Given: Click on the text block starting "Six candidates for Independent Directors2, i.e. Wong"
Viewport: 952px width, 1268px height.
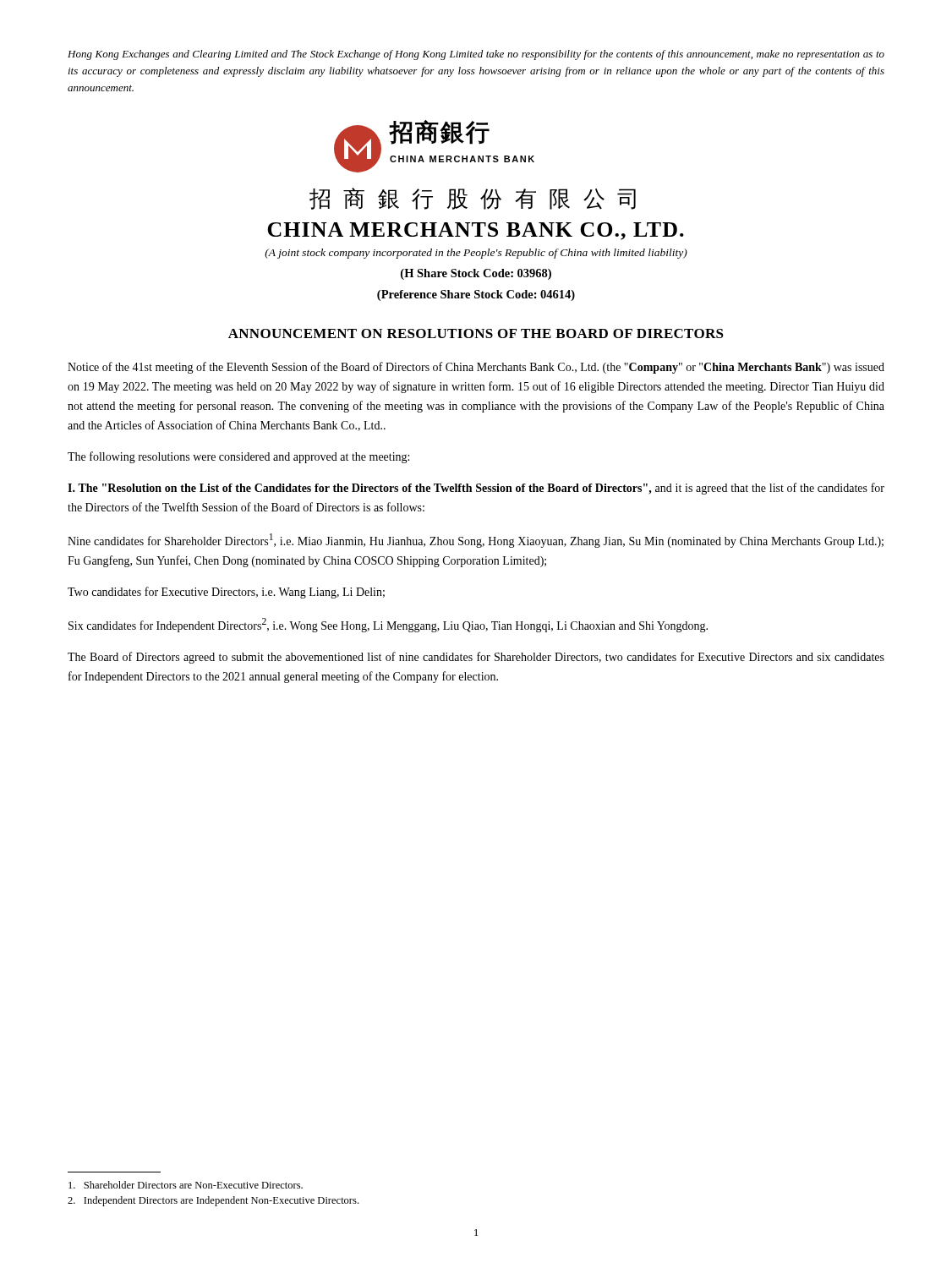Looking at the screenshot, I should click(x=388, y=624).
